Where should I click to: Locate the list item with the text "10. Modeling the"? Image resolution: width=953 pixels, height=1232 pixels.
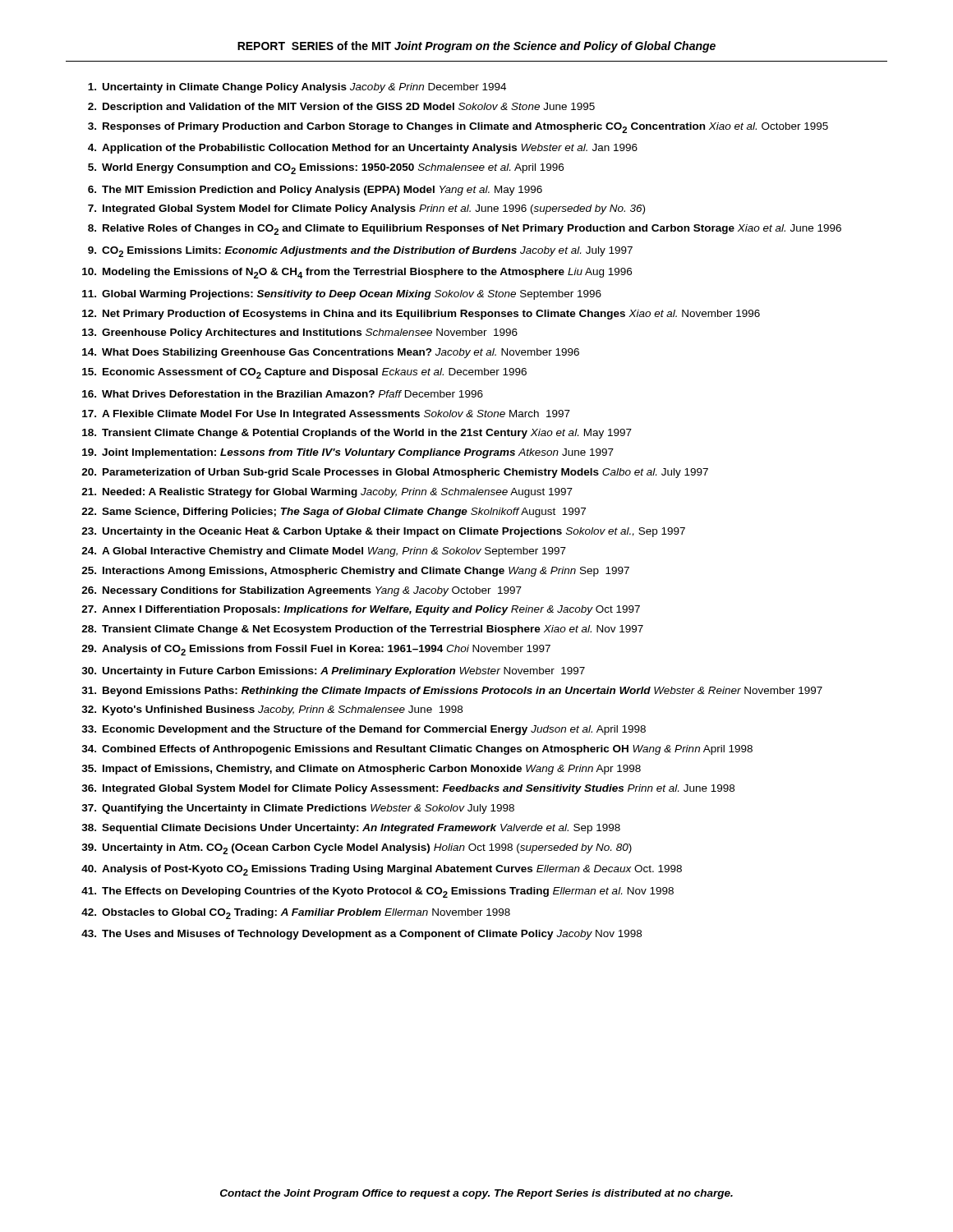[x=476, y=273]
